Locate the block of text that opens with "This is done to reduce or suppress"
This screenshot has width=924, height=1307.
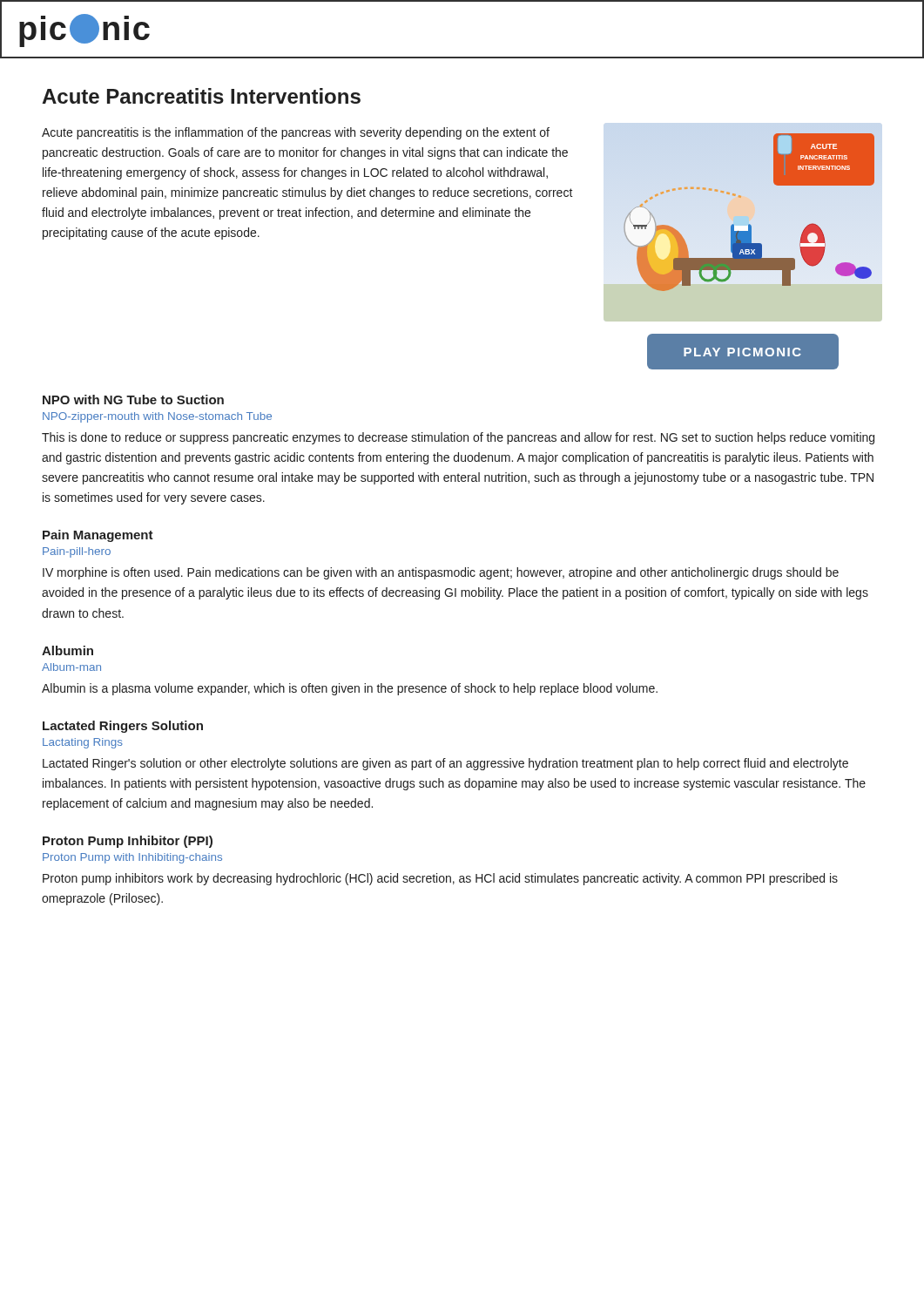[459, 468]
